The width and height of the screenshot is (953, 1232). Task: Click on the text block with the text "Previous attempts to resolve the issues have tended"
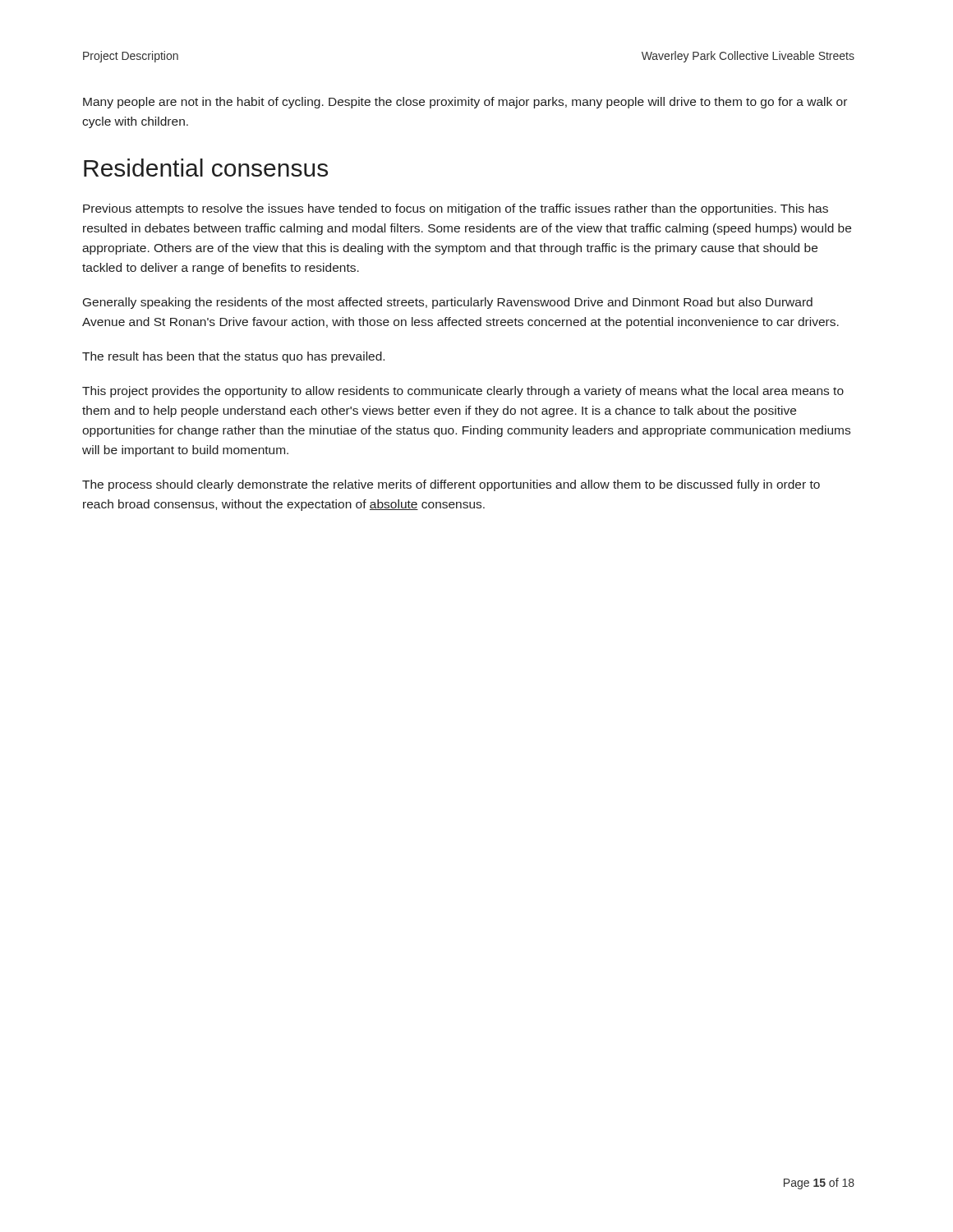(467, 238)
